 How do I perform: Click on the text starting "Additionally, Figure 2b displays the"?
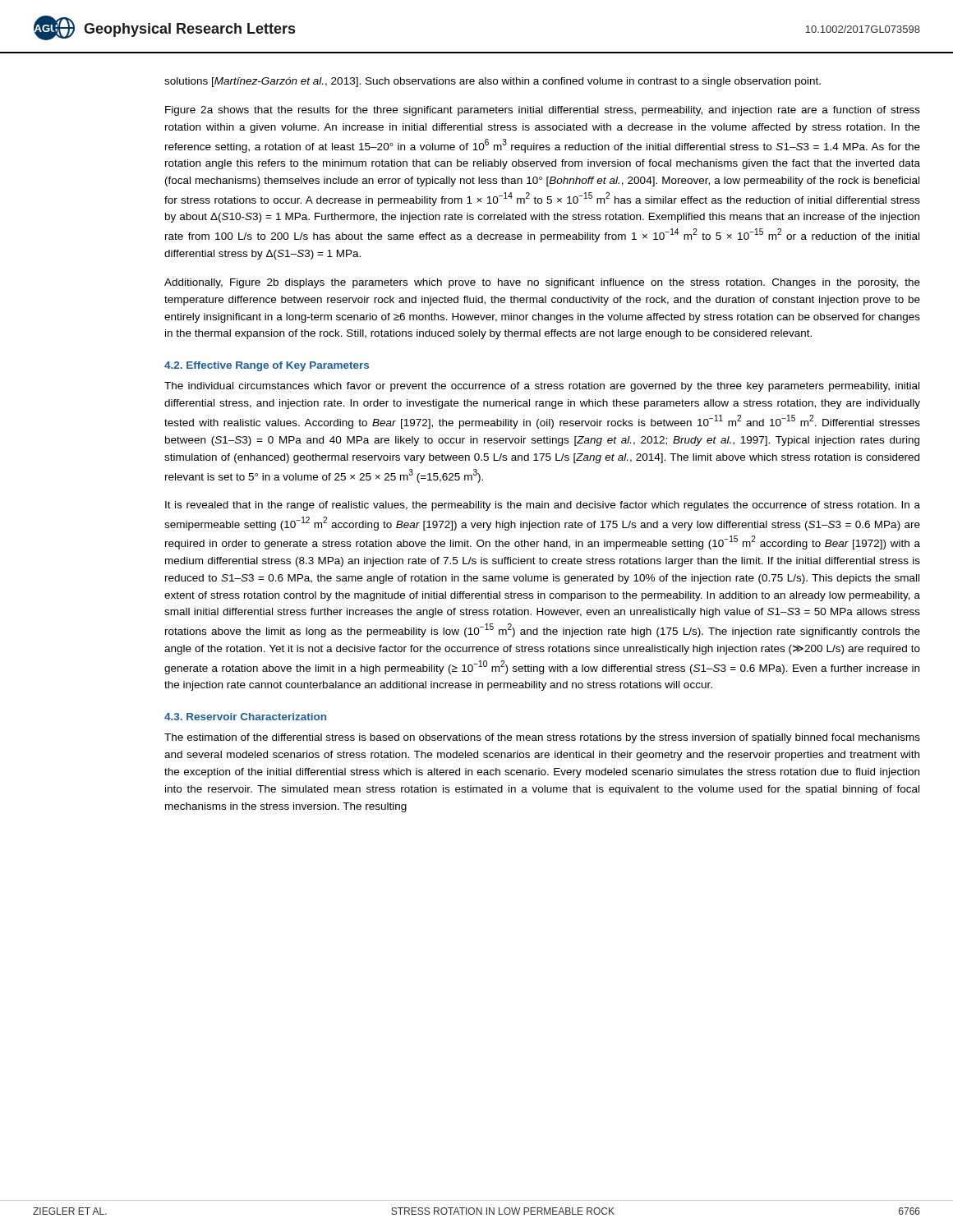(x=542, y=308)
